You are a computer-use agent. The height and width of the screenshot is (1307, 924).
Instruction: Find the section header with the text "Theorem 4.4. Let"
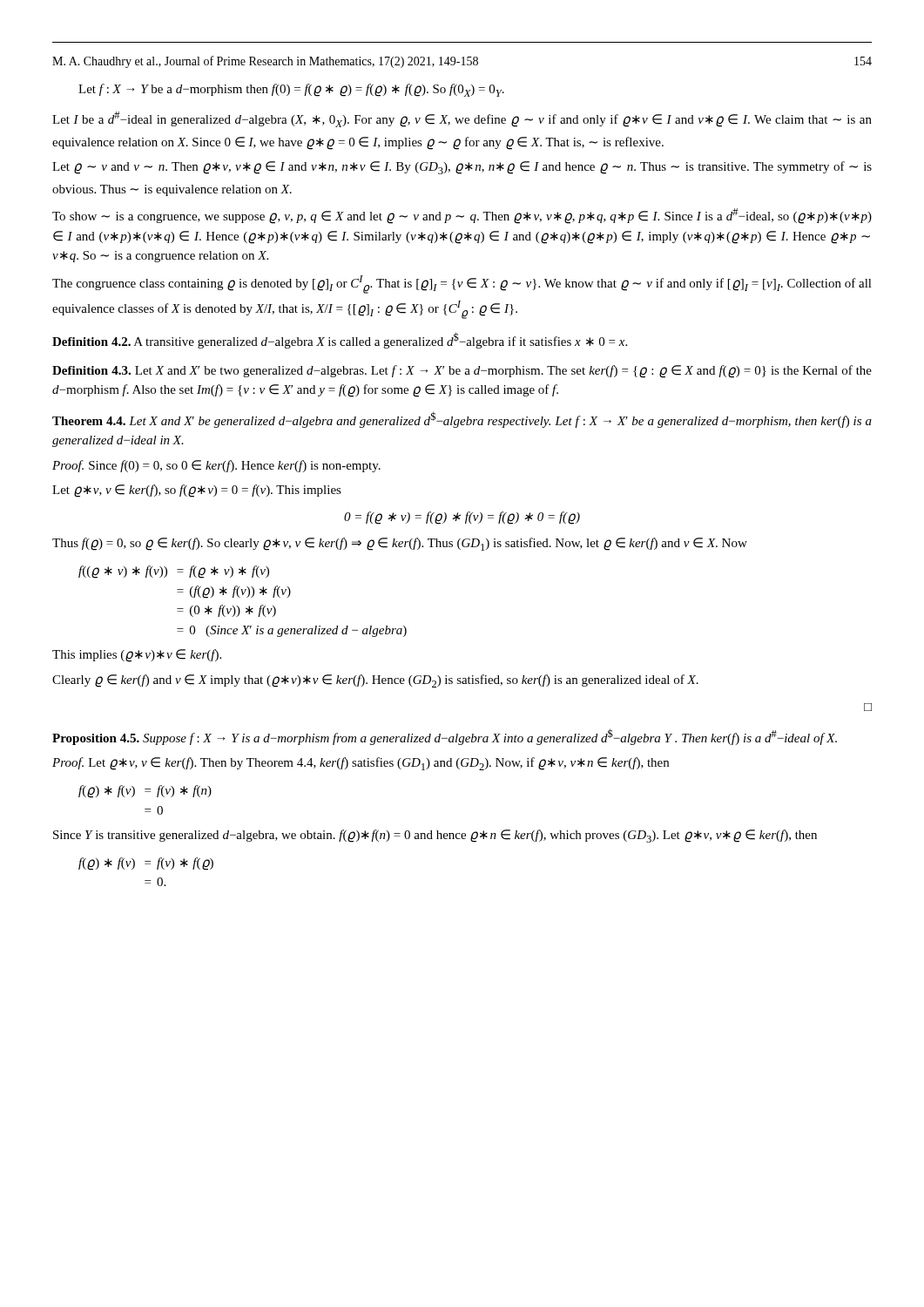coord(462,429)
